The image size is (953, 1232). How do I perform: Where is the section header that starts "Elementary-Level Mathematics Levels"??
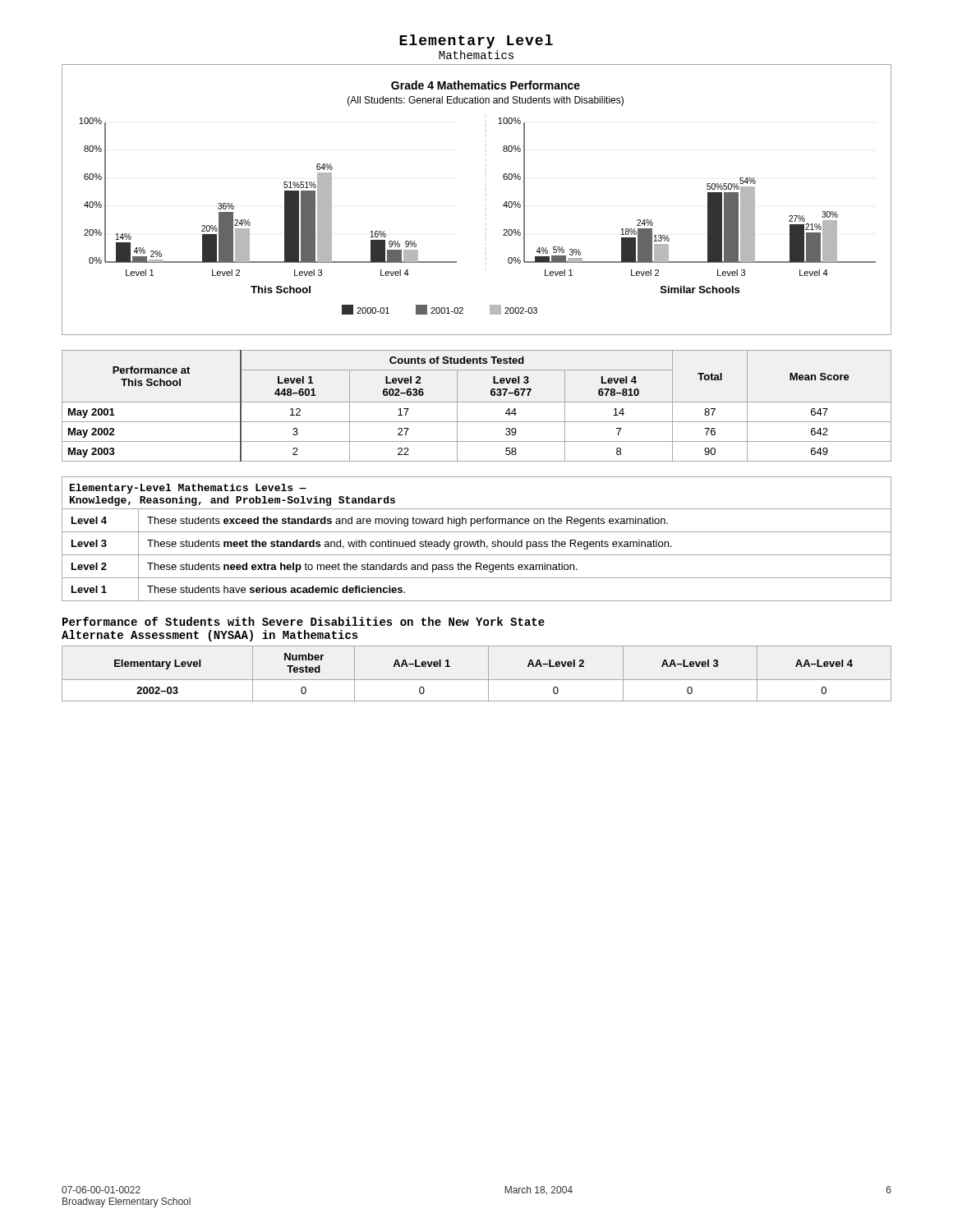pos(232,494)
